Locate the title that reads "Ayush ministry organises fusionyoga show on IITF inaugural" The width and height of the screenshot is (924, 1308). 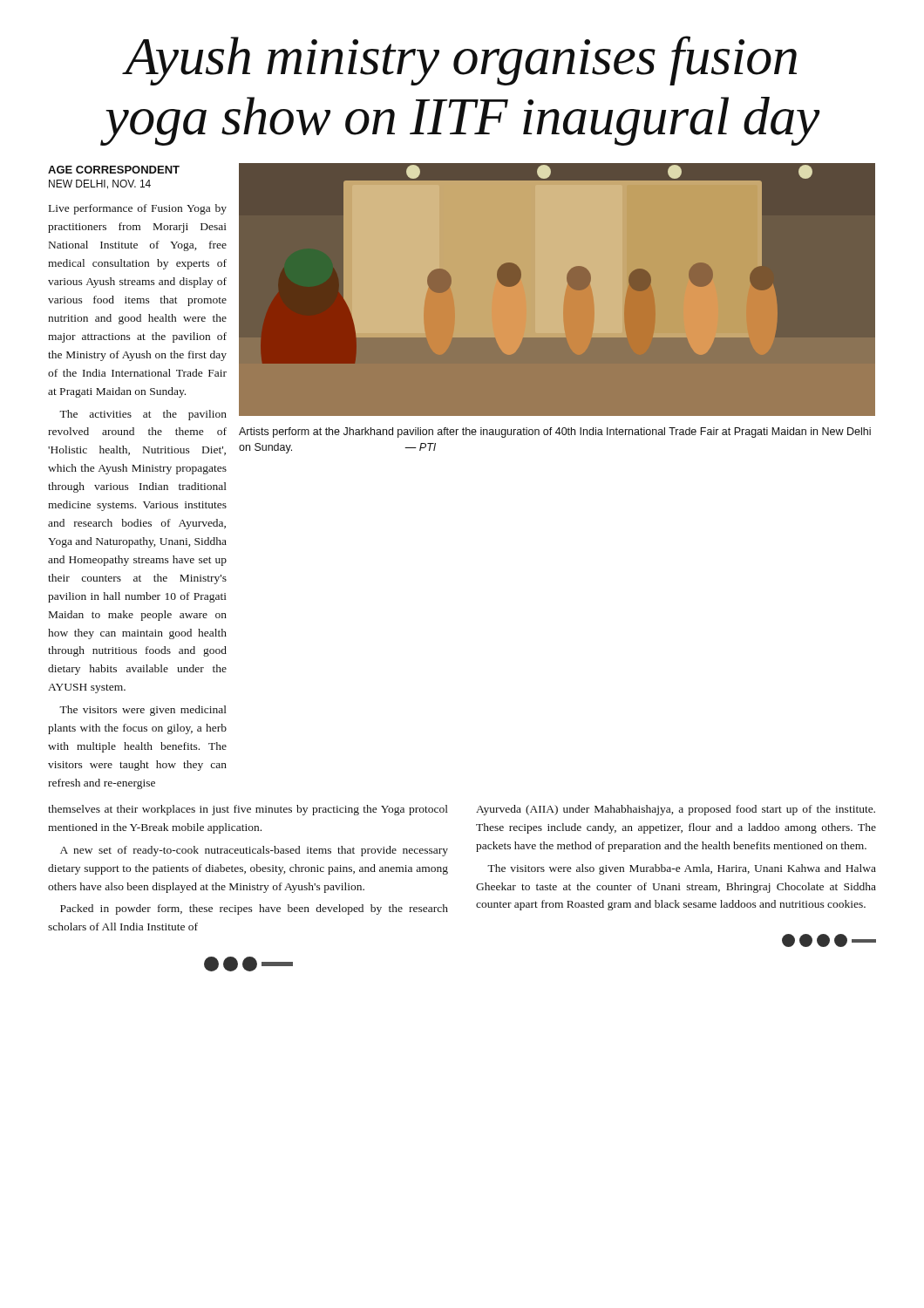click(x=462, y=86)
